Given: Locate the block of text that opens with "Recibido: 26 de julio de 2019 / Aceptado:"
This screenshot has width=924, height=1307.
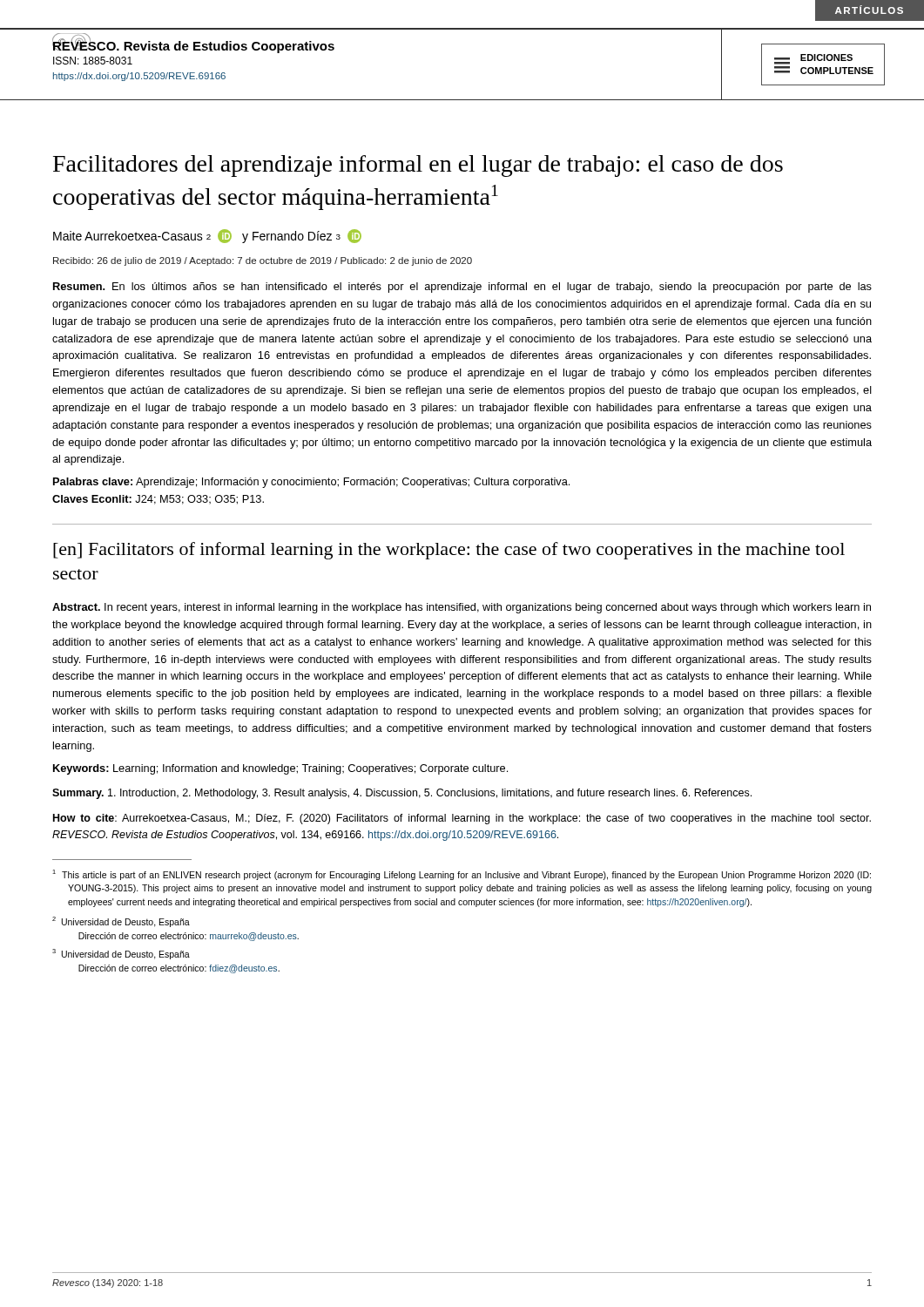Looking at the screenshot, I should pyautogui.click(x=262, y=261).
